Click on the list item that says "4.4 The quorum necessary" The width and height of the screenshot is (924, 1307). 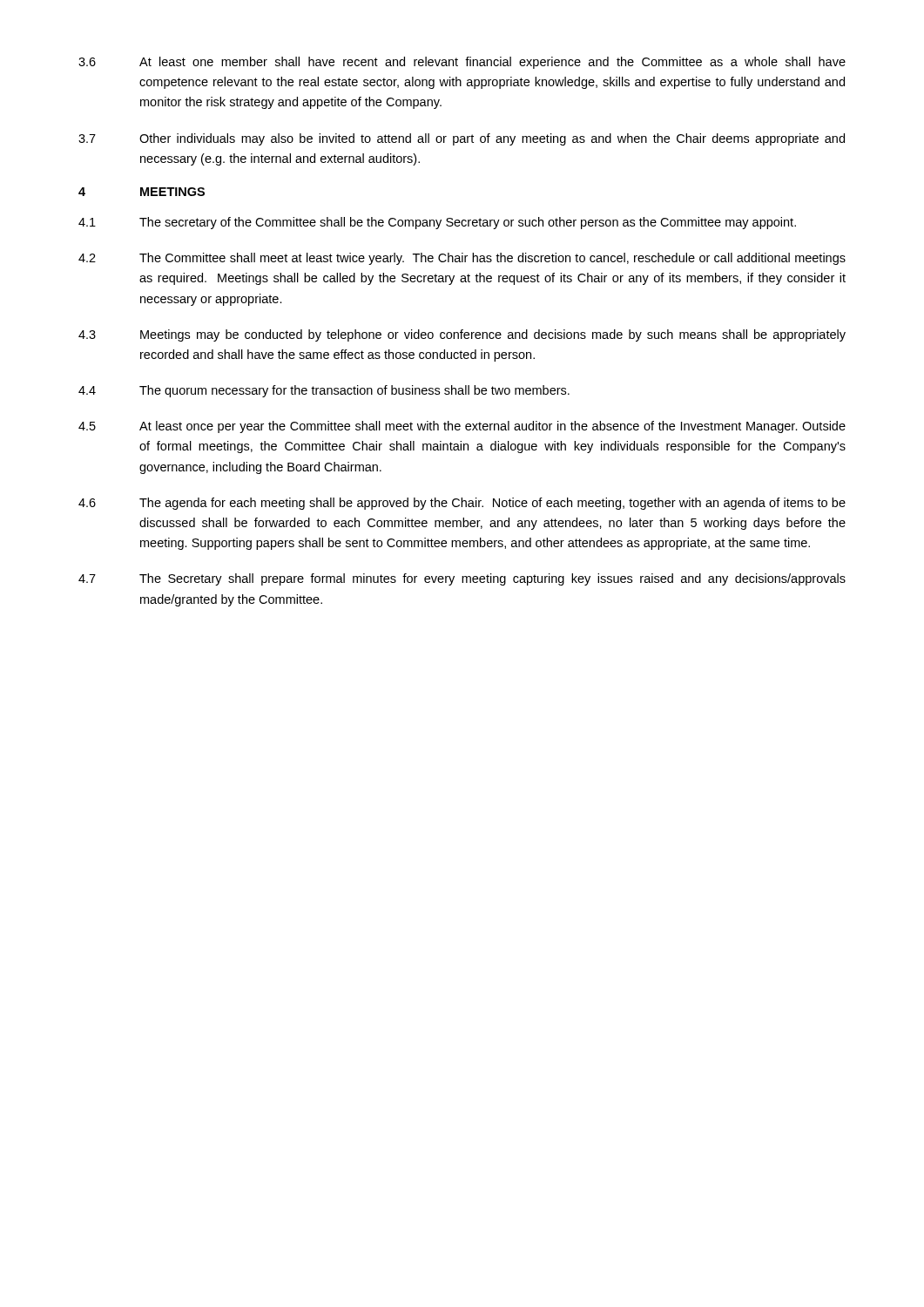click(462, 391)
